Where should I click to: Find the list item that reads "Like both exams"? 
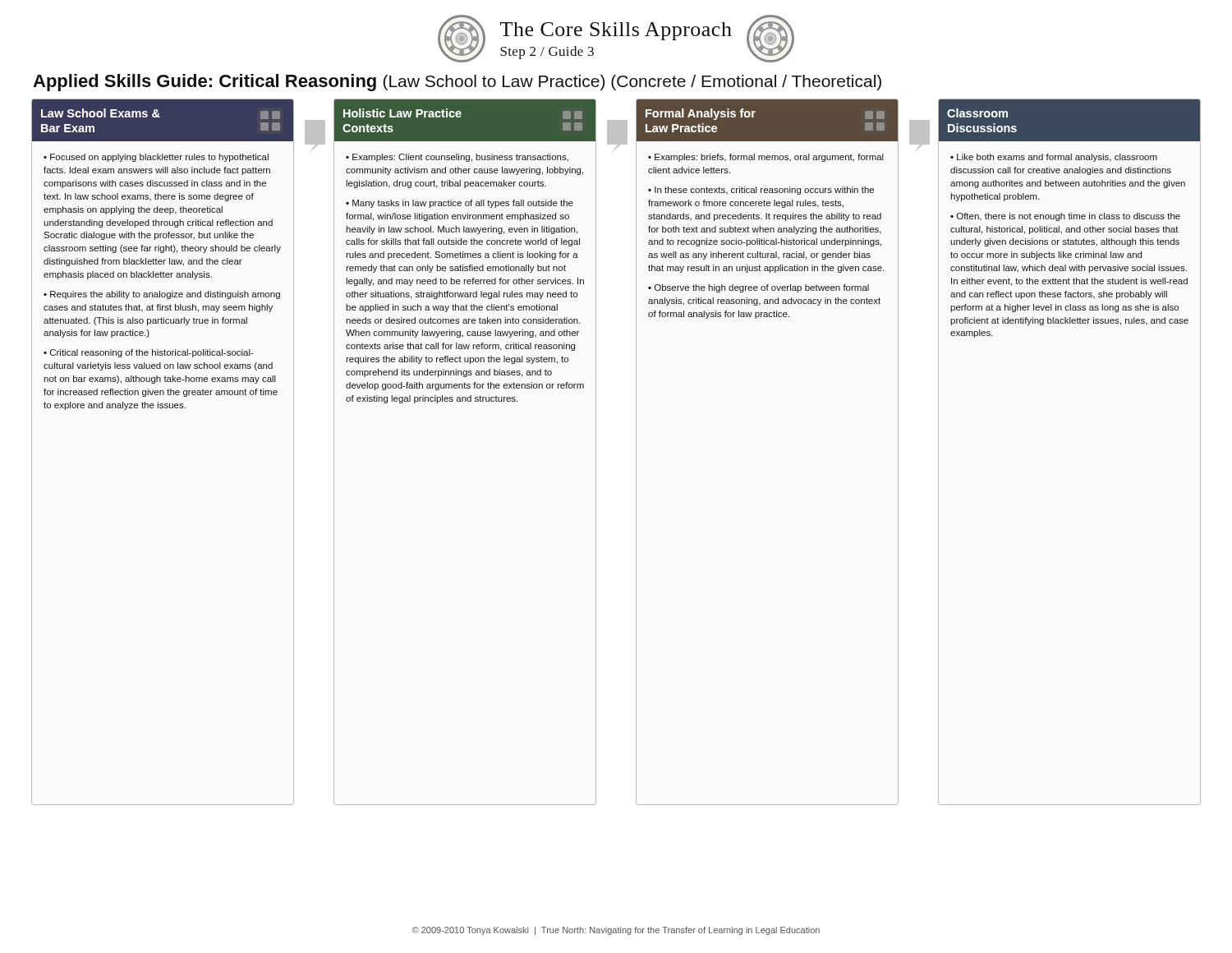(x=1068, y=177)
